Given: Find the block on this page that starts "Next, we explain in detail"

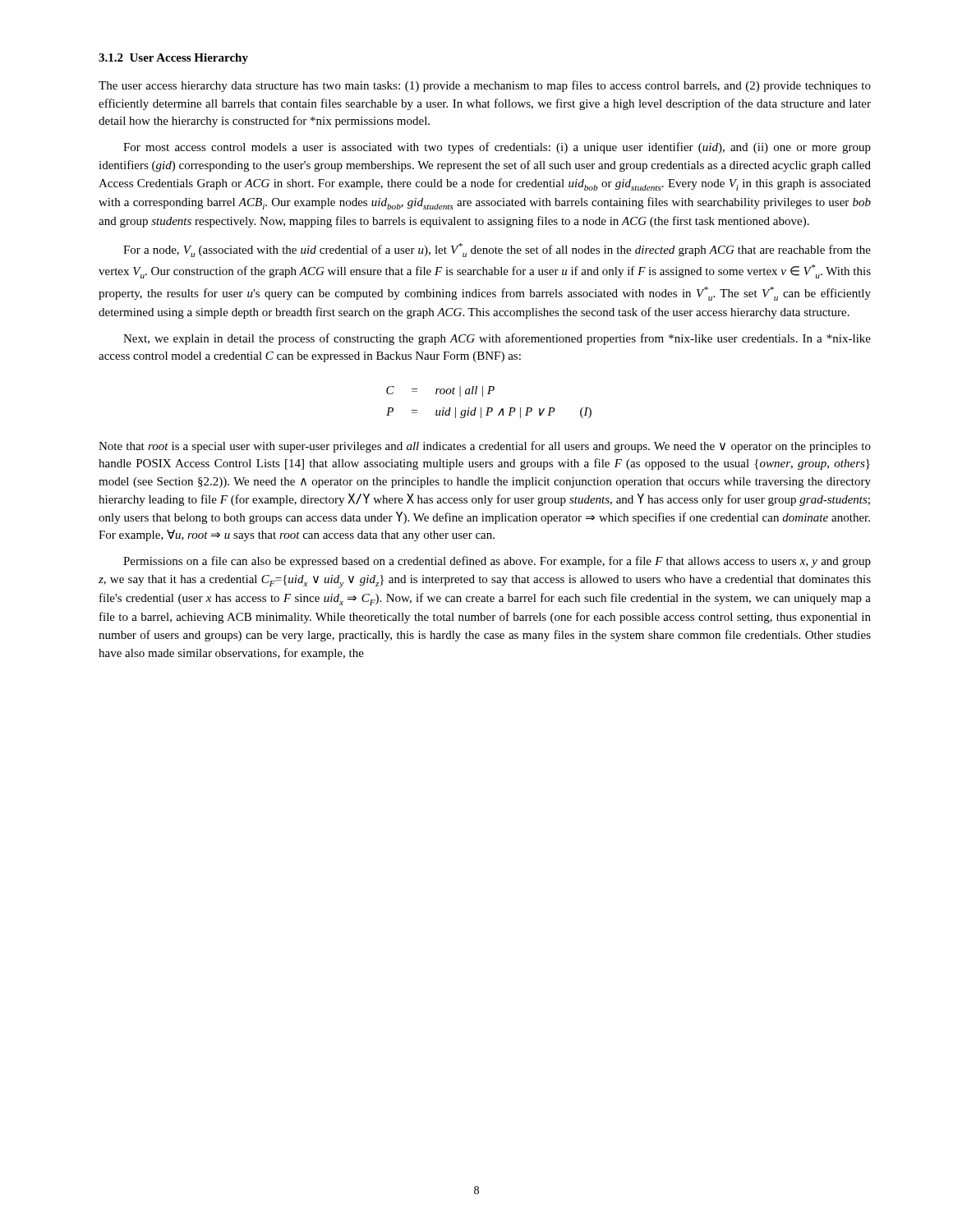Looking at the screenshot, I should 485,347.
